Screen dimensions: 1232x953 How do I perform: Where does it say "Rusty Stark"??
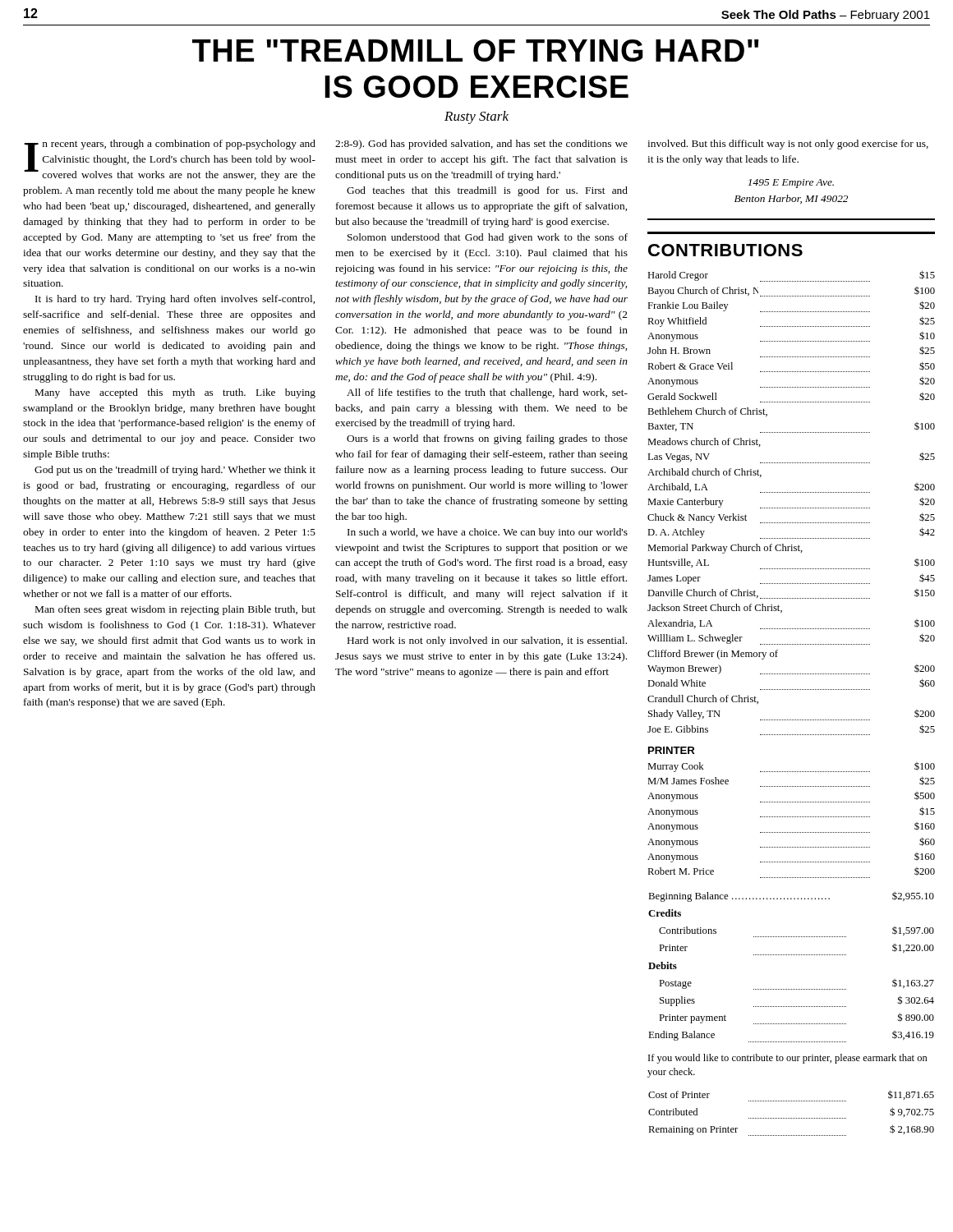pyautogui.click(x=476, y=116)
